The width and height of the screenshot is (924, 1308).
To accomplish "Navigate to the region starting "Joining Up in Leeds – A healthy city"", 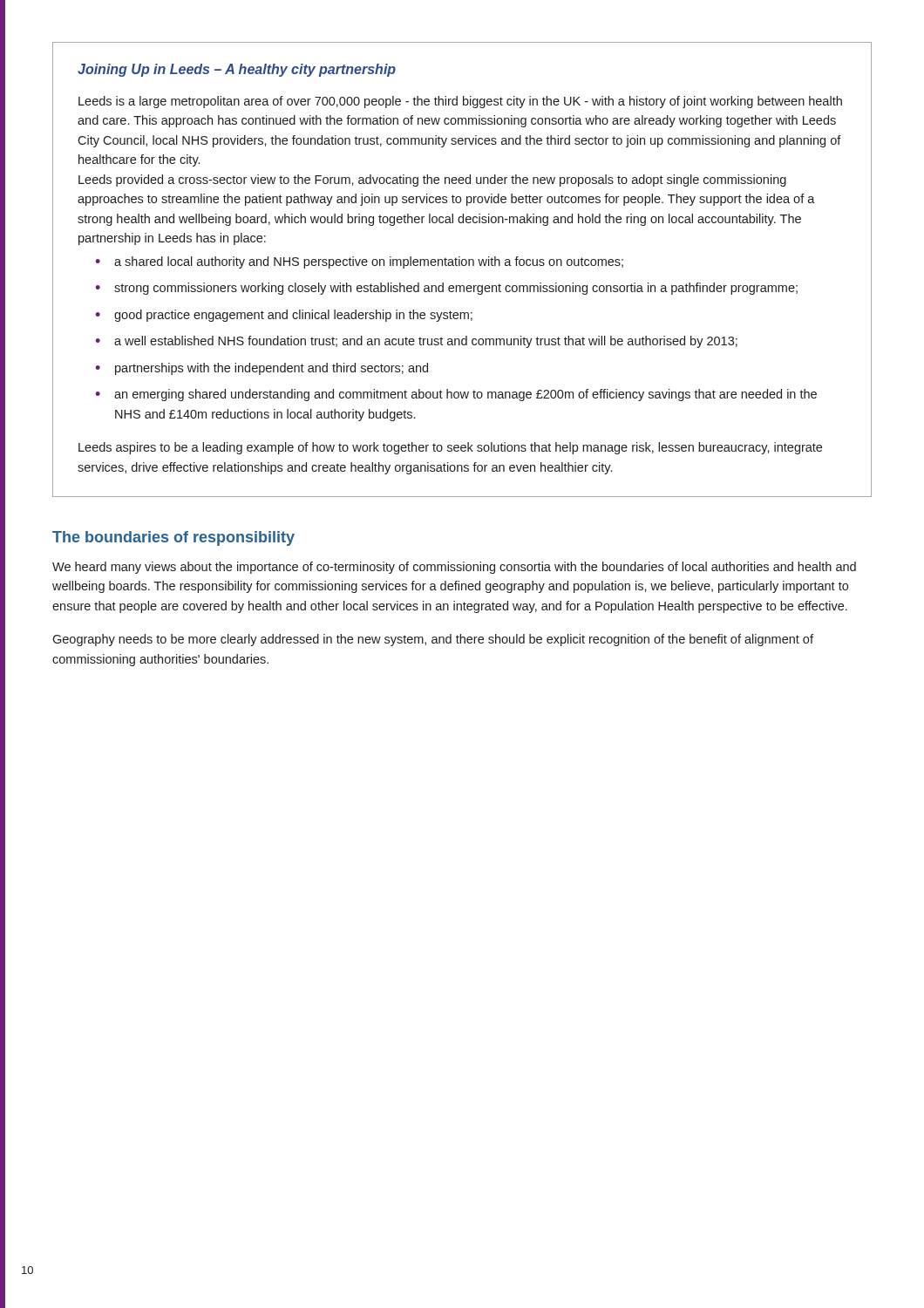I will point(237,69).
